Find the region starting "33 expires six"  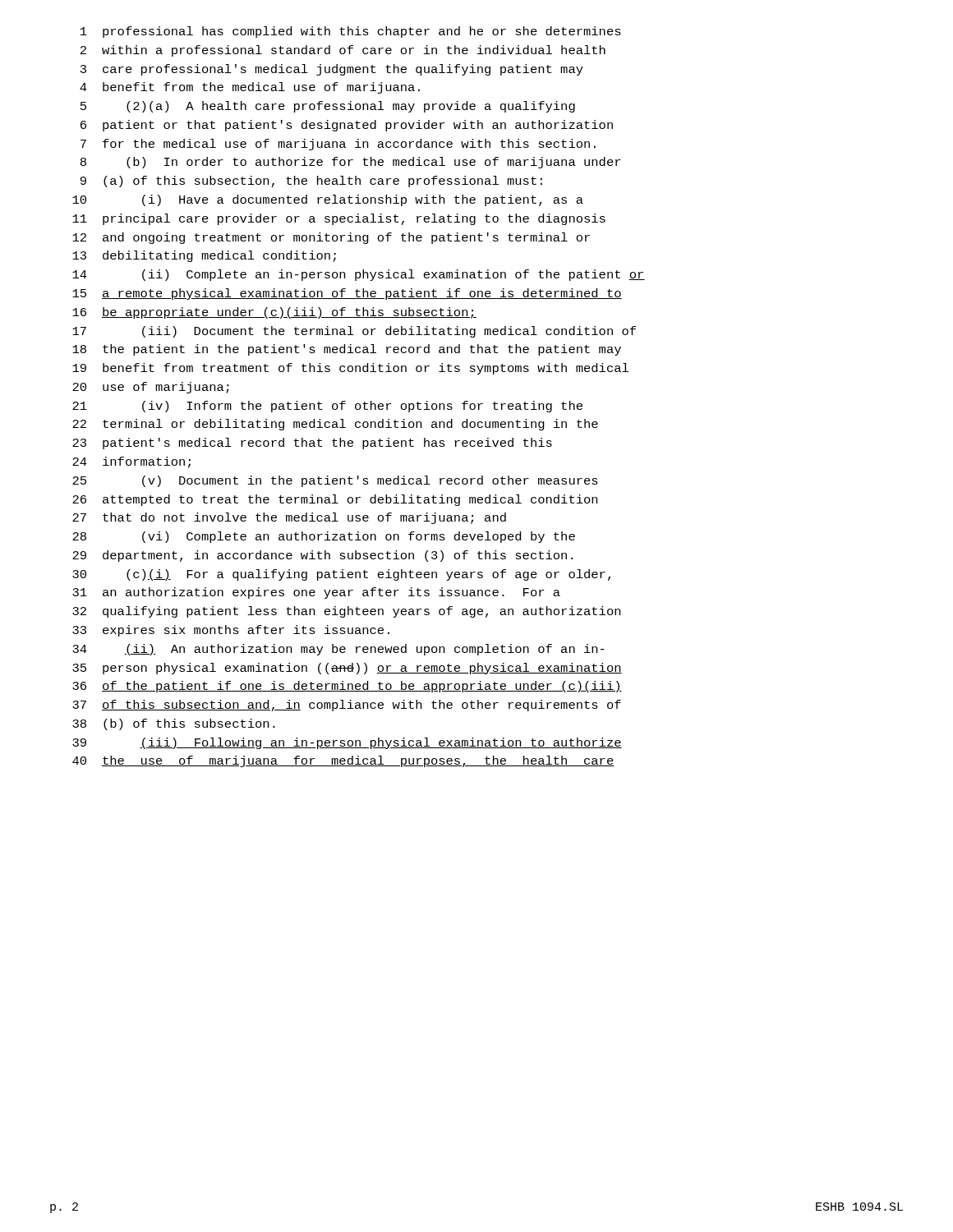pyautogui.click(x=231, y=631)
